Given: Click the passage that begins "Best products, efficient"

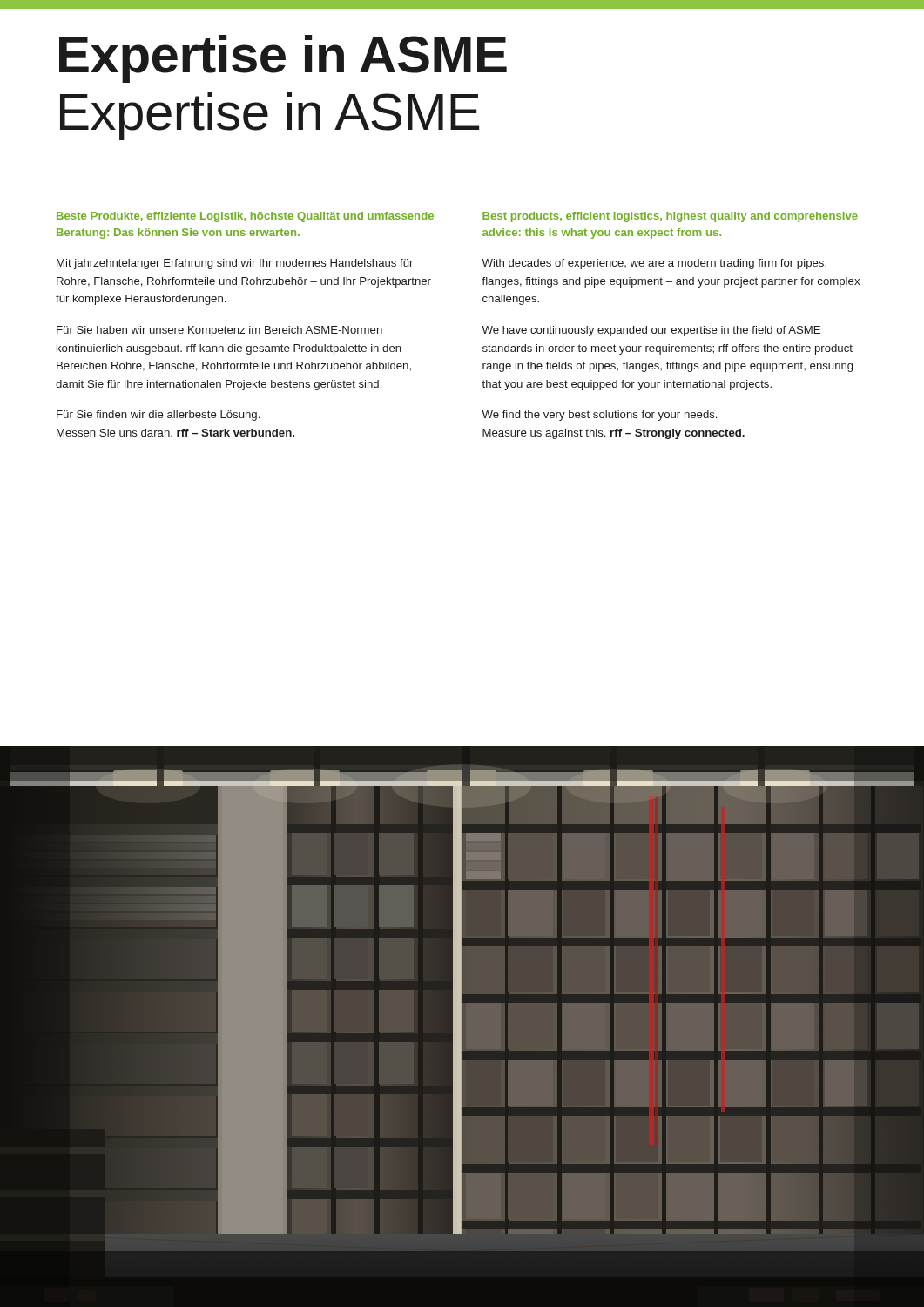Looking at the screenshot, I should click(670, 224).
